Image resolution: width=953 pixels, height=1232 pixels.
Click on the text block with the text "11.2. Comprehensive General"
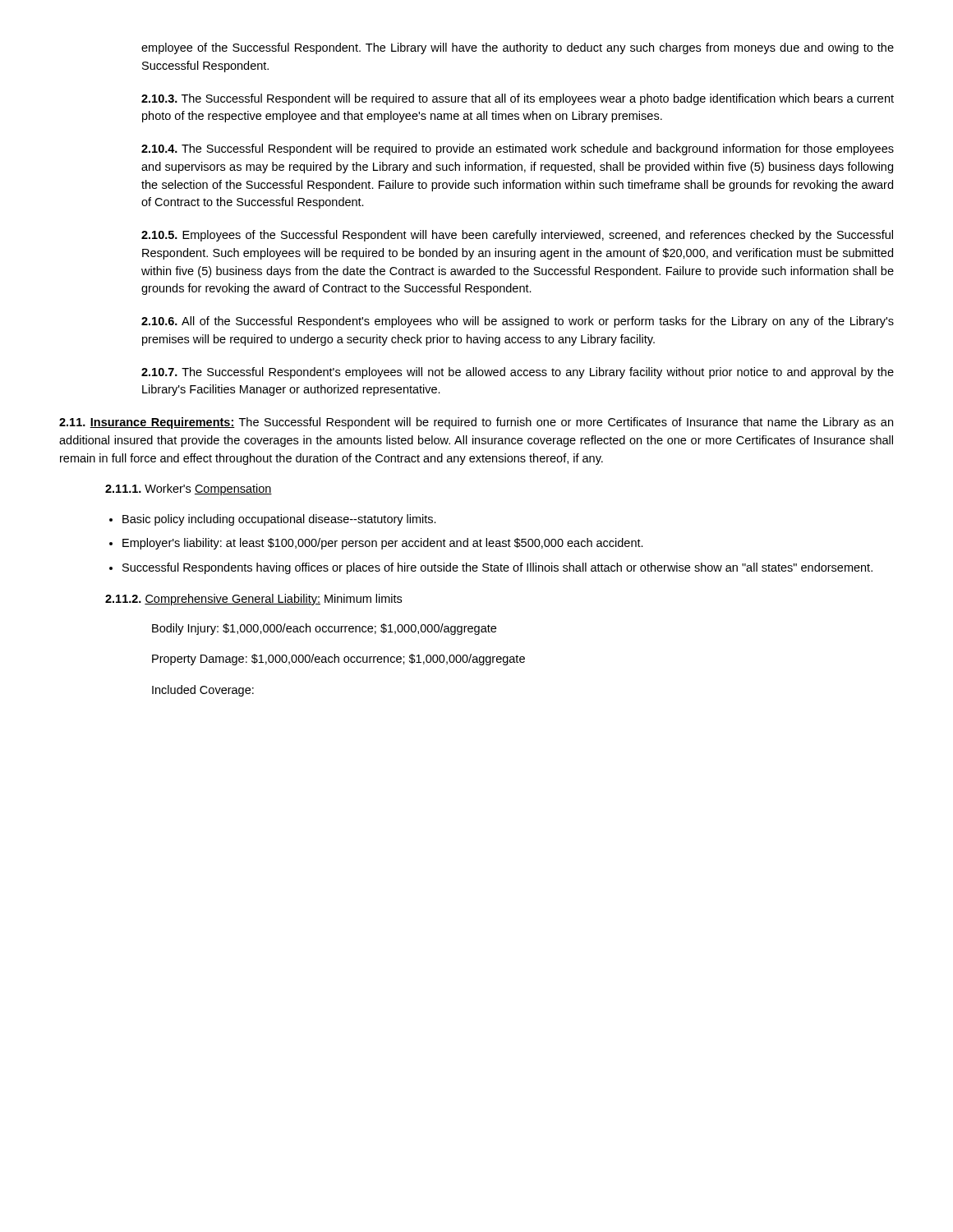point(254,599)
